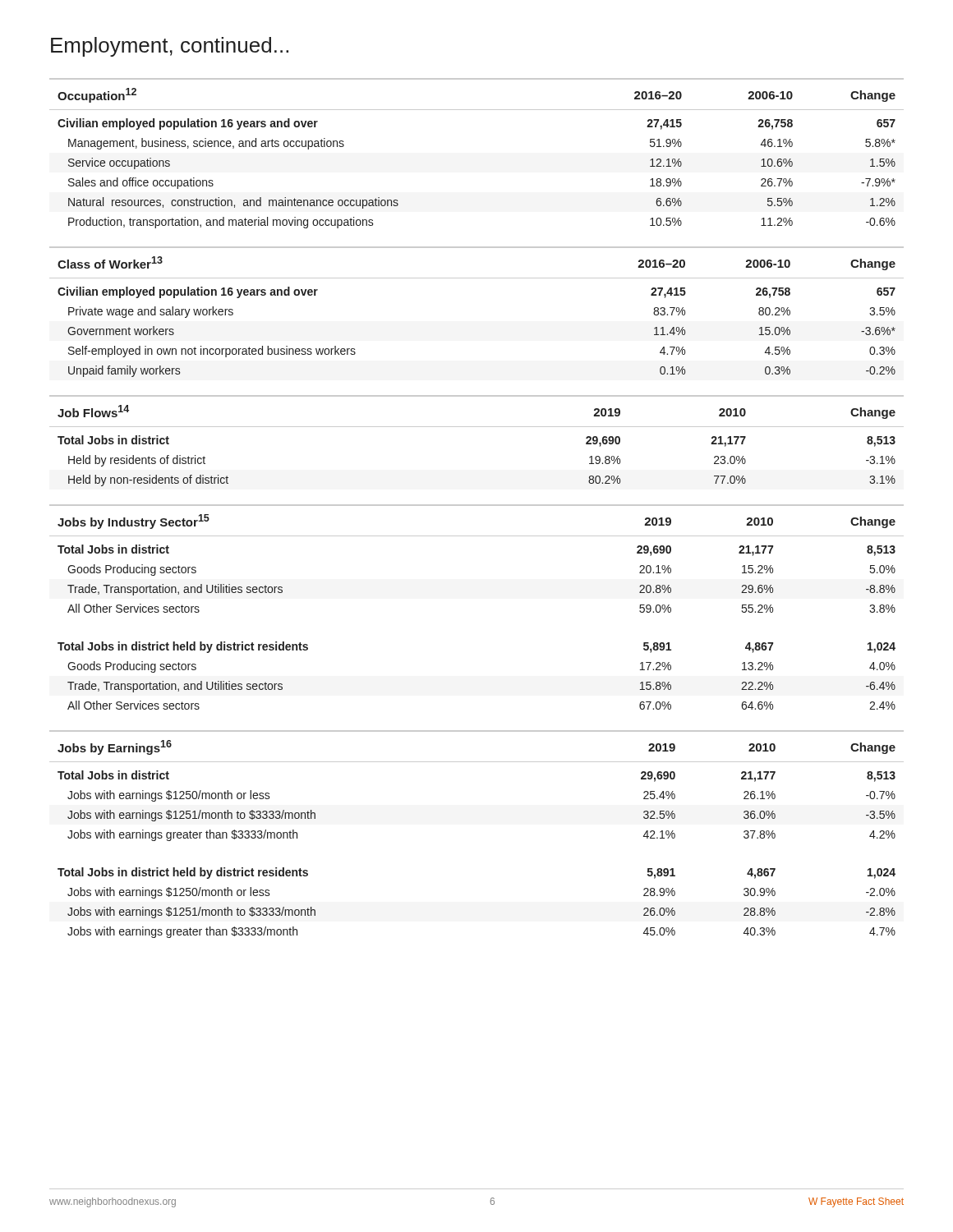Find the table that mentions "Jobs with earnings"
953x1232 pixels.
click(476, 836)
